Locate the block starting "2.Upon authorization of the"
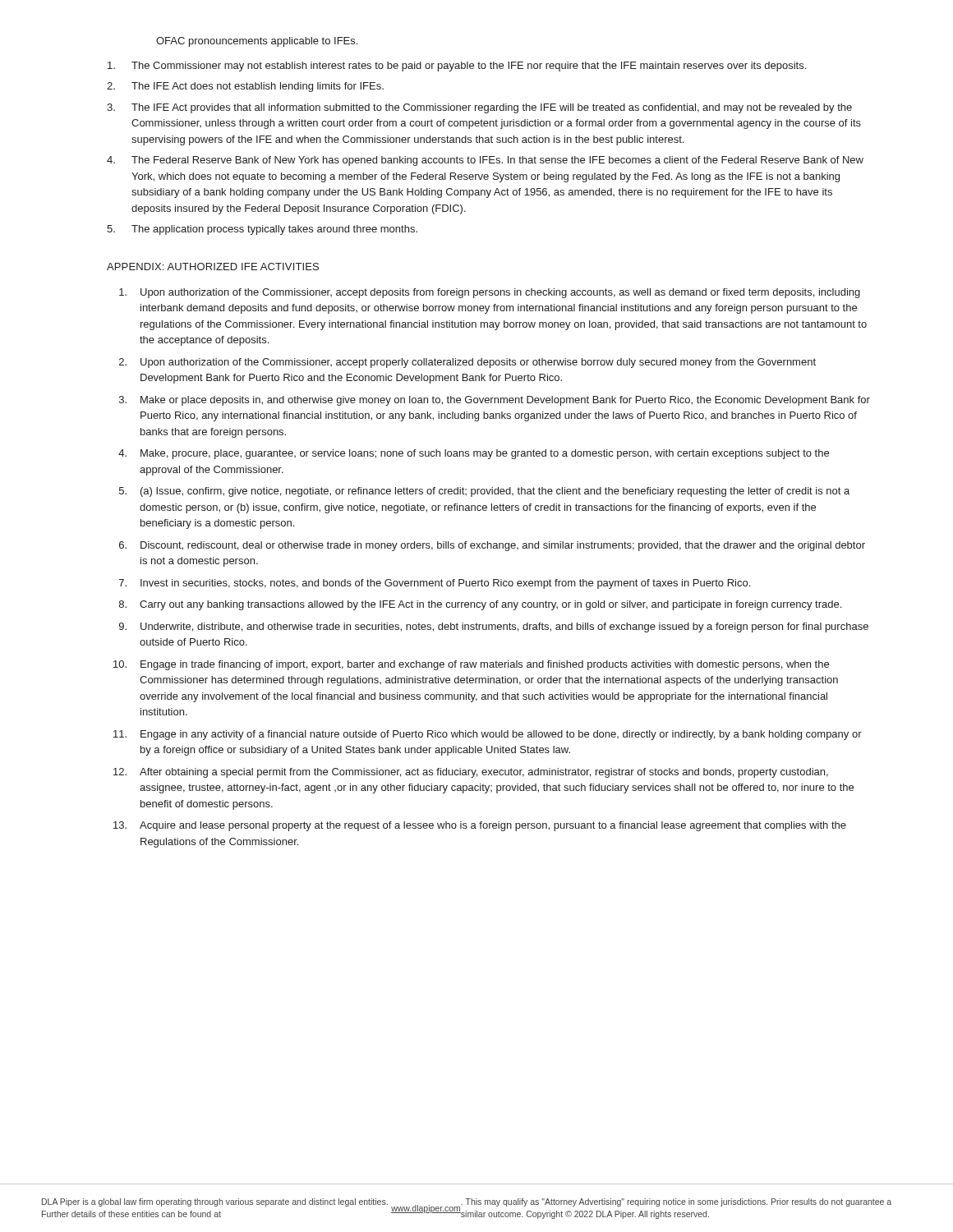The height and width of the screenshot is (1232, 953). [489, 370]
